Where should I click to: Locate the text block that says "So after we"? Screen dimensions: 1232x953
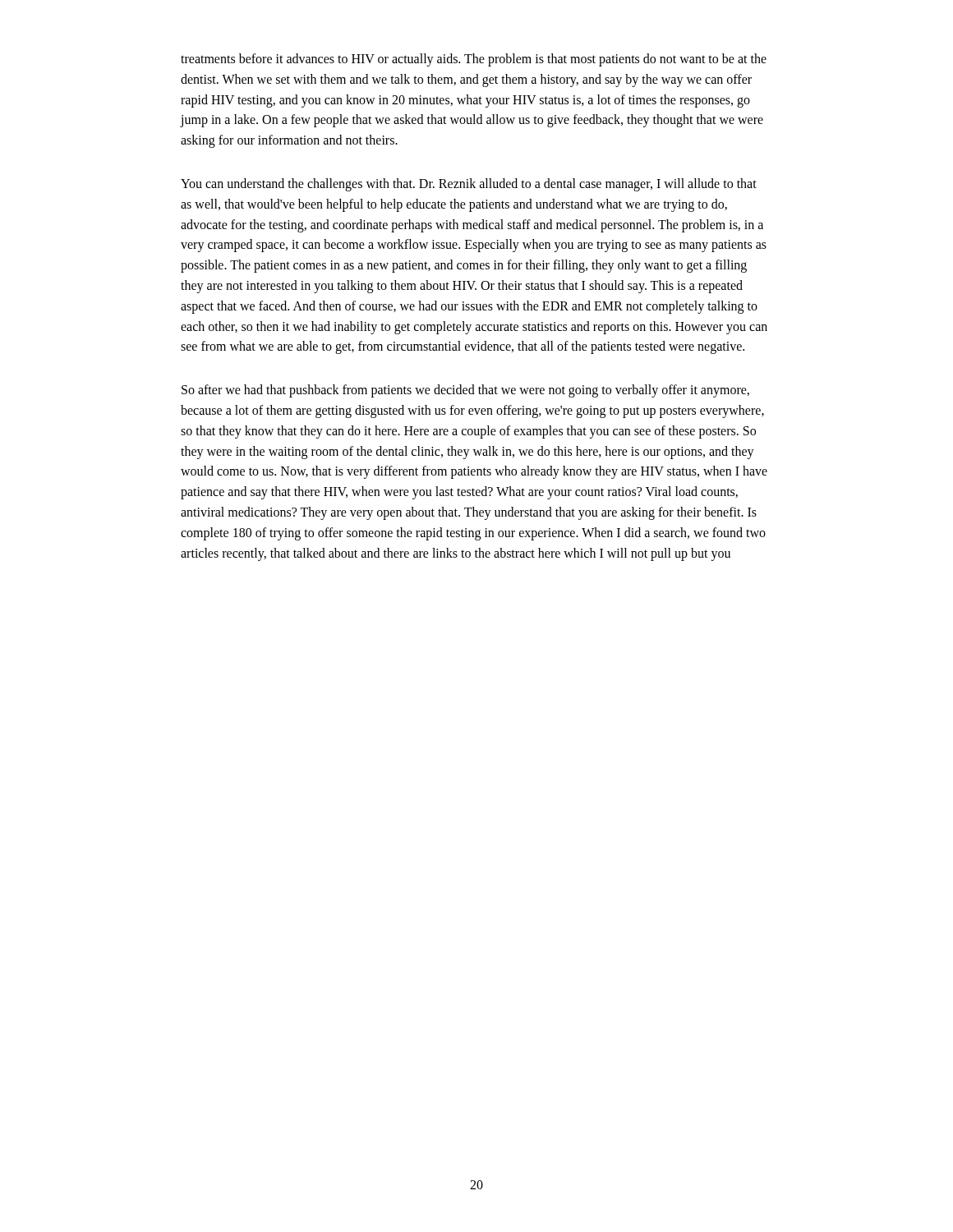[474, 471]
